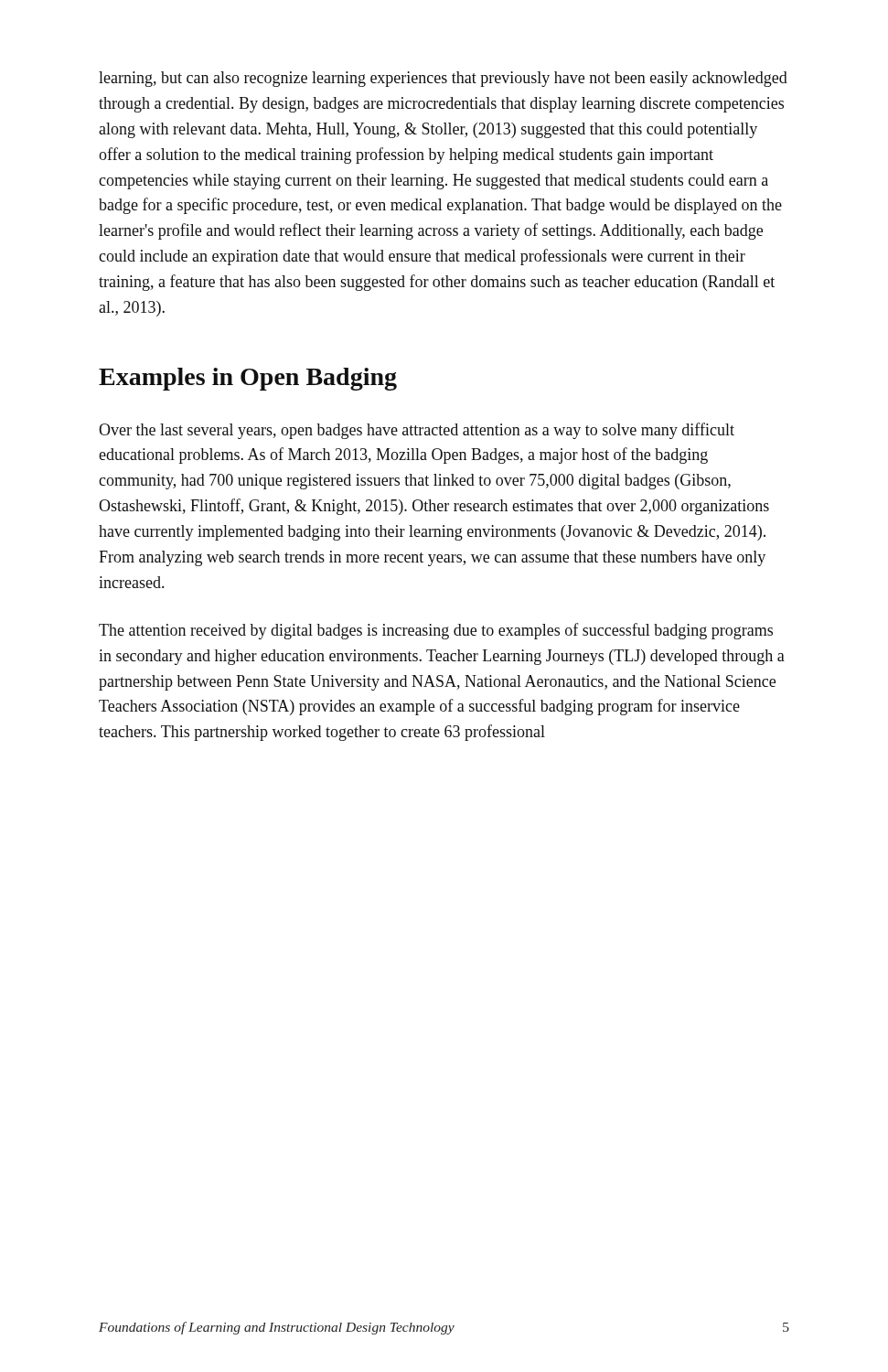This screenshot has width=888, height=1372.
Task: Point to the passage starting "Over the last several years, open badges have"
Action: 434,506
